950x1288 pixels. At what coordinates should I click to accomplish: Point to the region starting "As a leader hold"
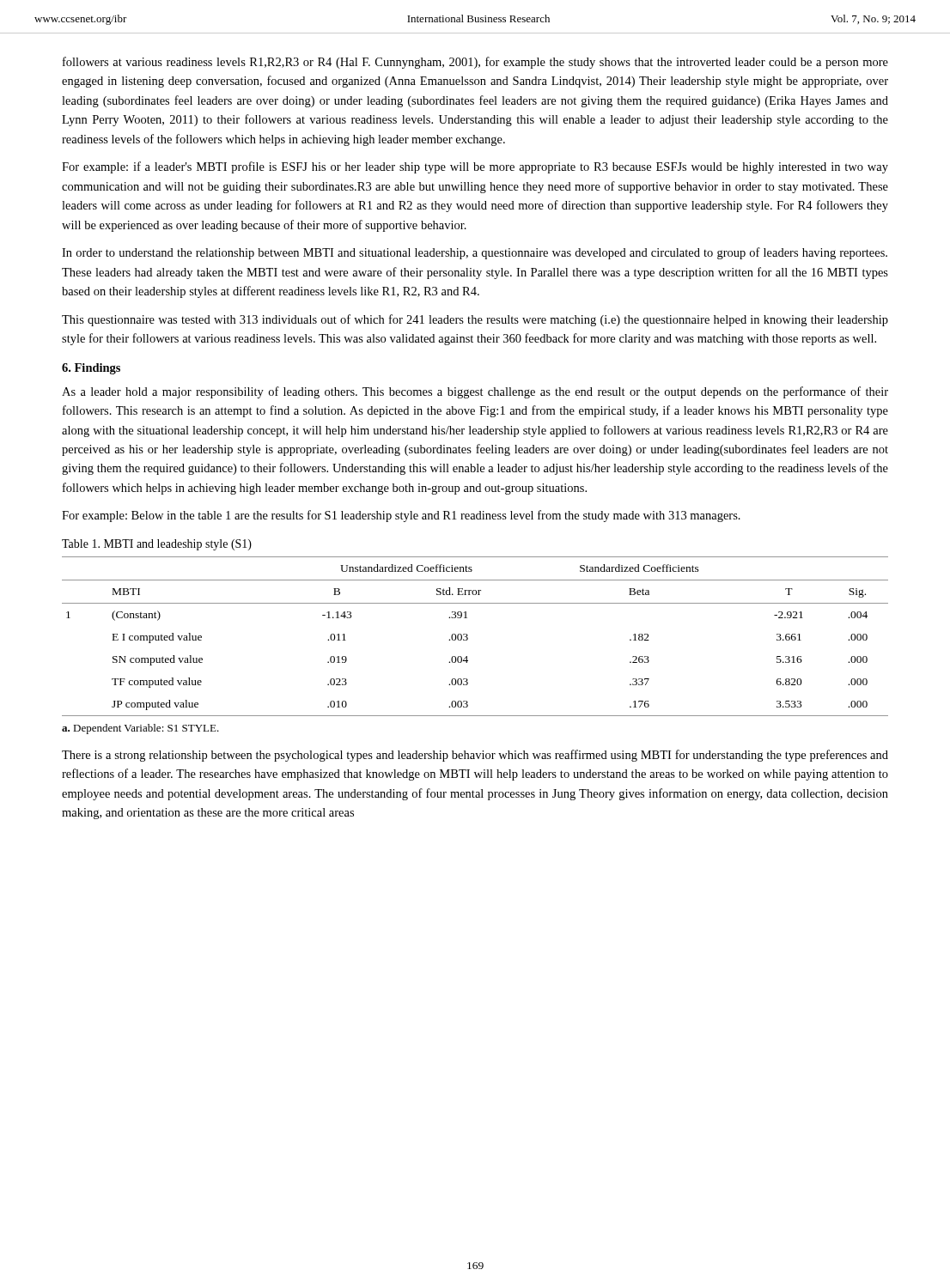[475, 440]
